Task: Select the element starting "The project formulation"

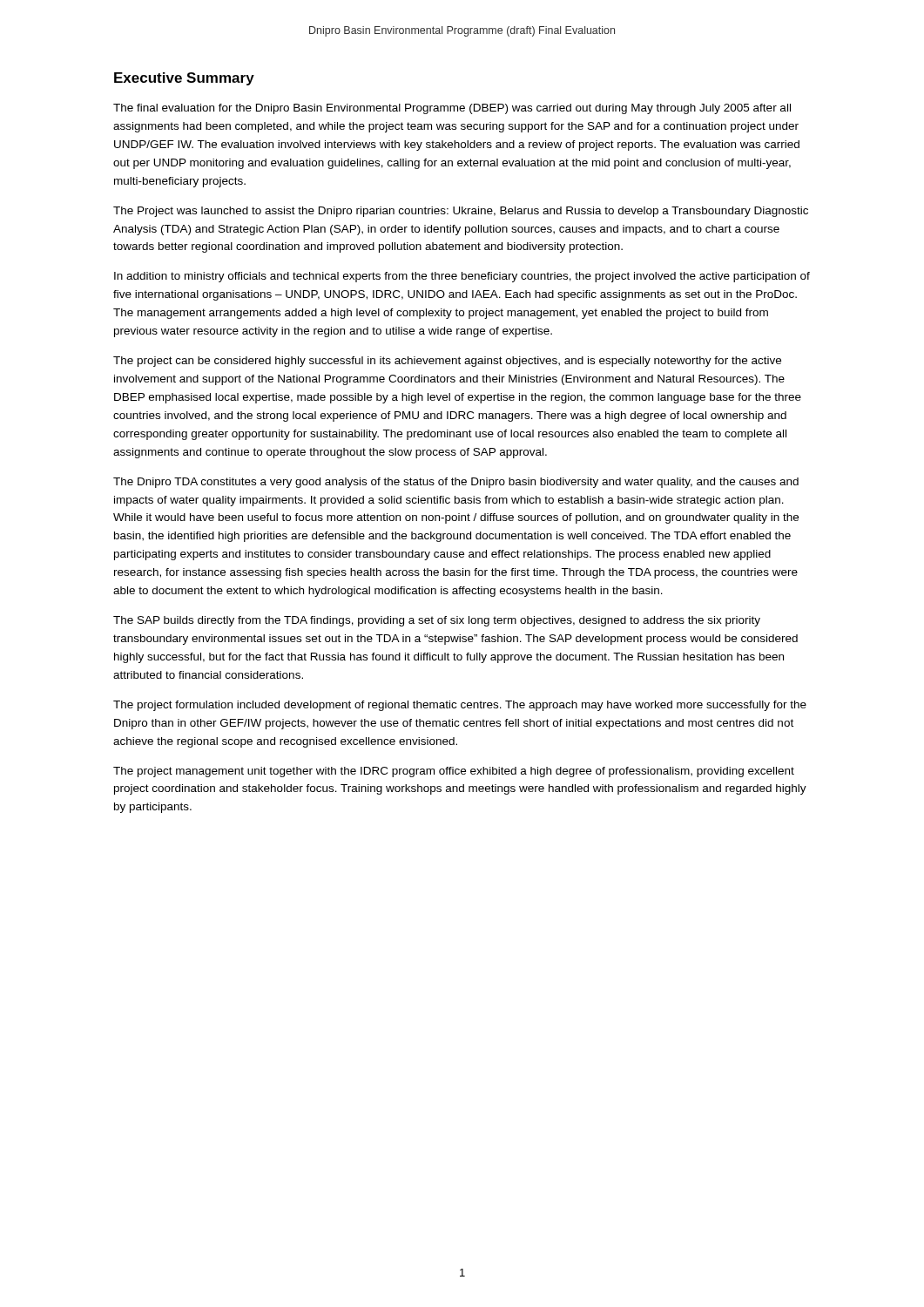Action: click(x=460, y=722)
